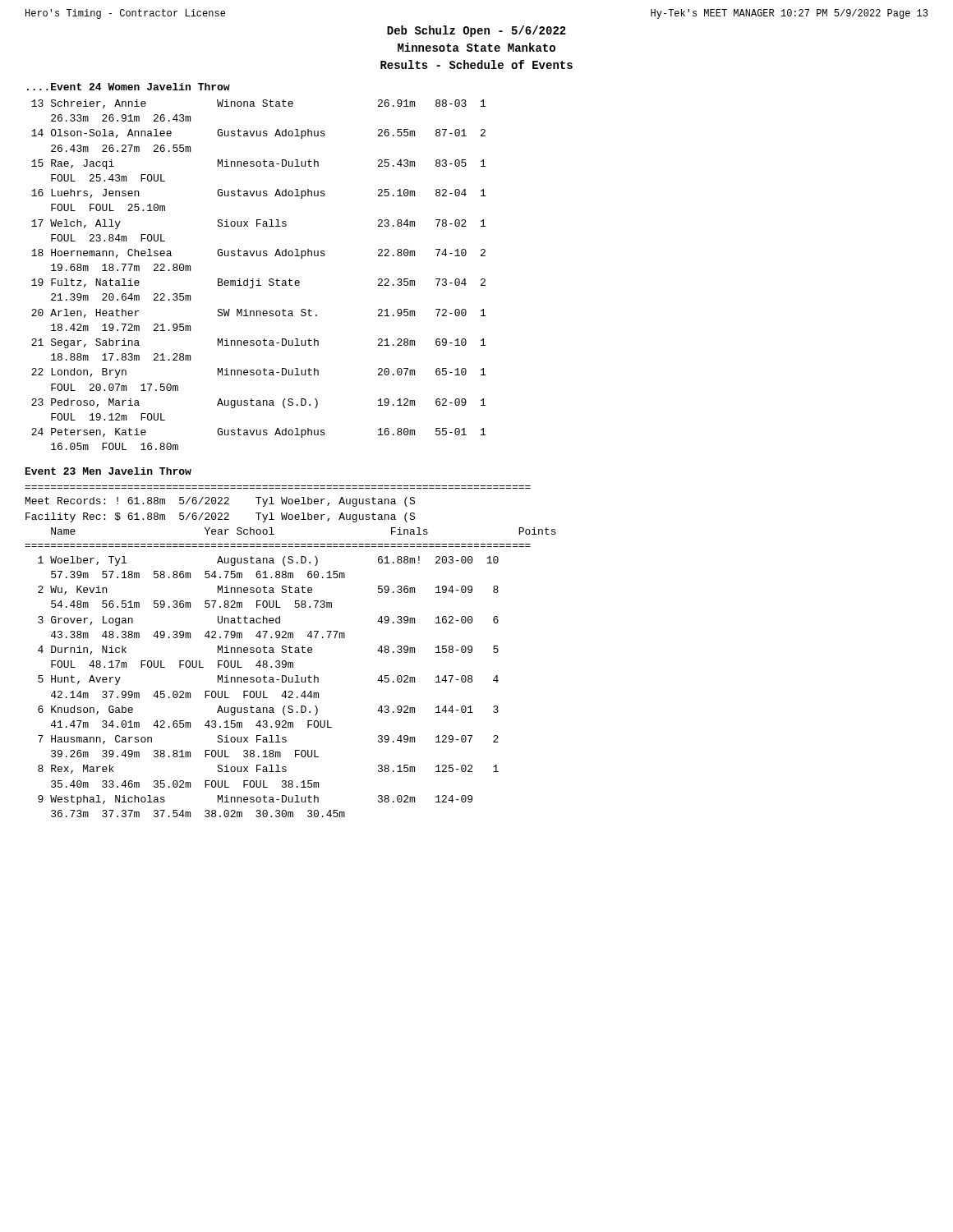Click on the table containing "13 Schreier, Annie Winona"

[x=476, y=276]
